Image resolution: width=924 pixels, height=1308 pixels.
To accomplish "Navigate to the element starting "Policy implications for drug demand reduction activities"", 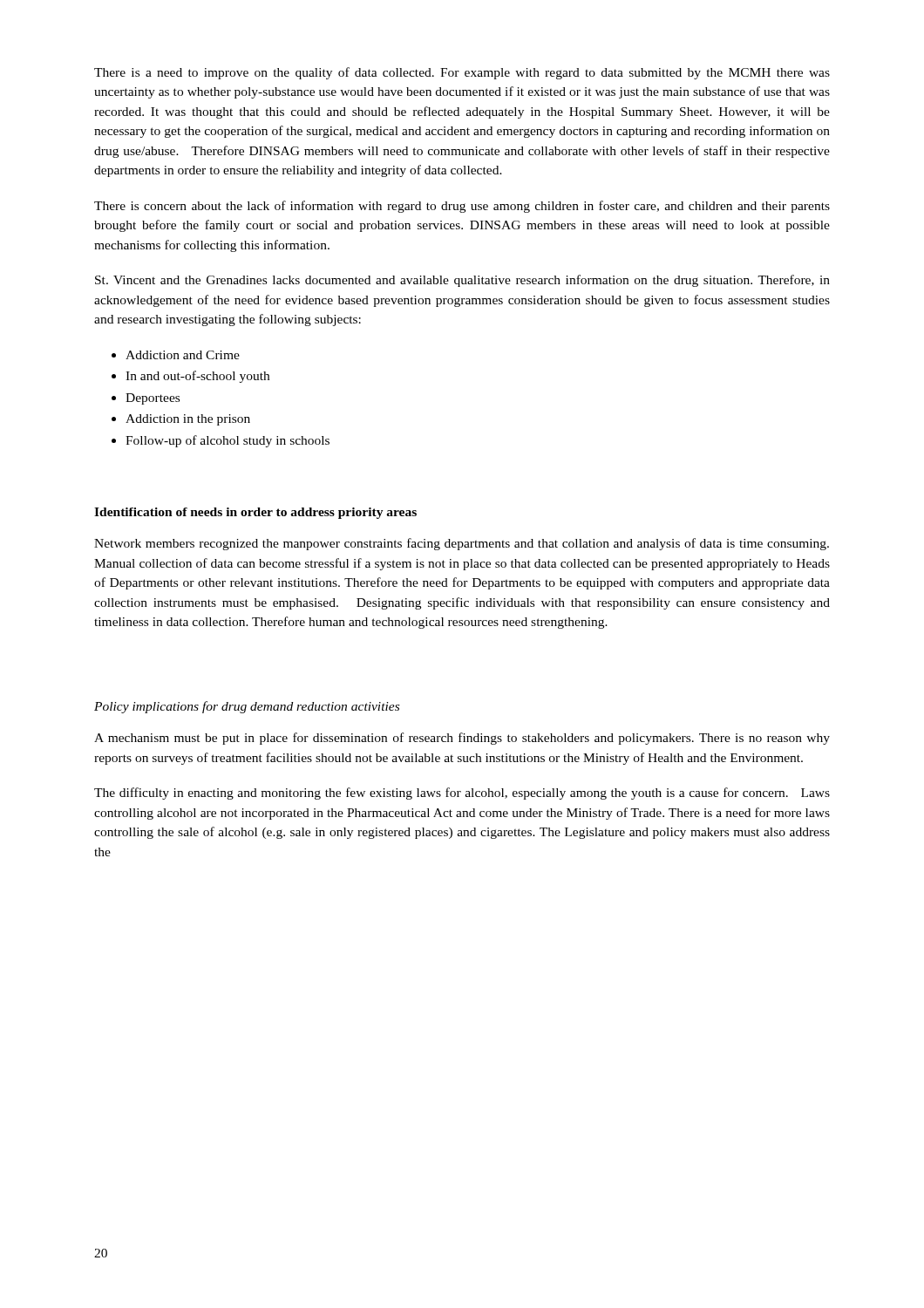I will click(x=247, y=706).
